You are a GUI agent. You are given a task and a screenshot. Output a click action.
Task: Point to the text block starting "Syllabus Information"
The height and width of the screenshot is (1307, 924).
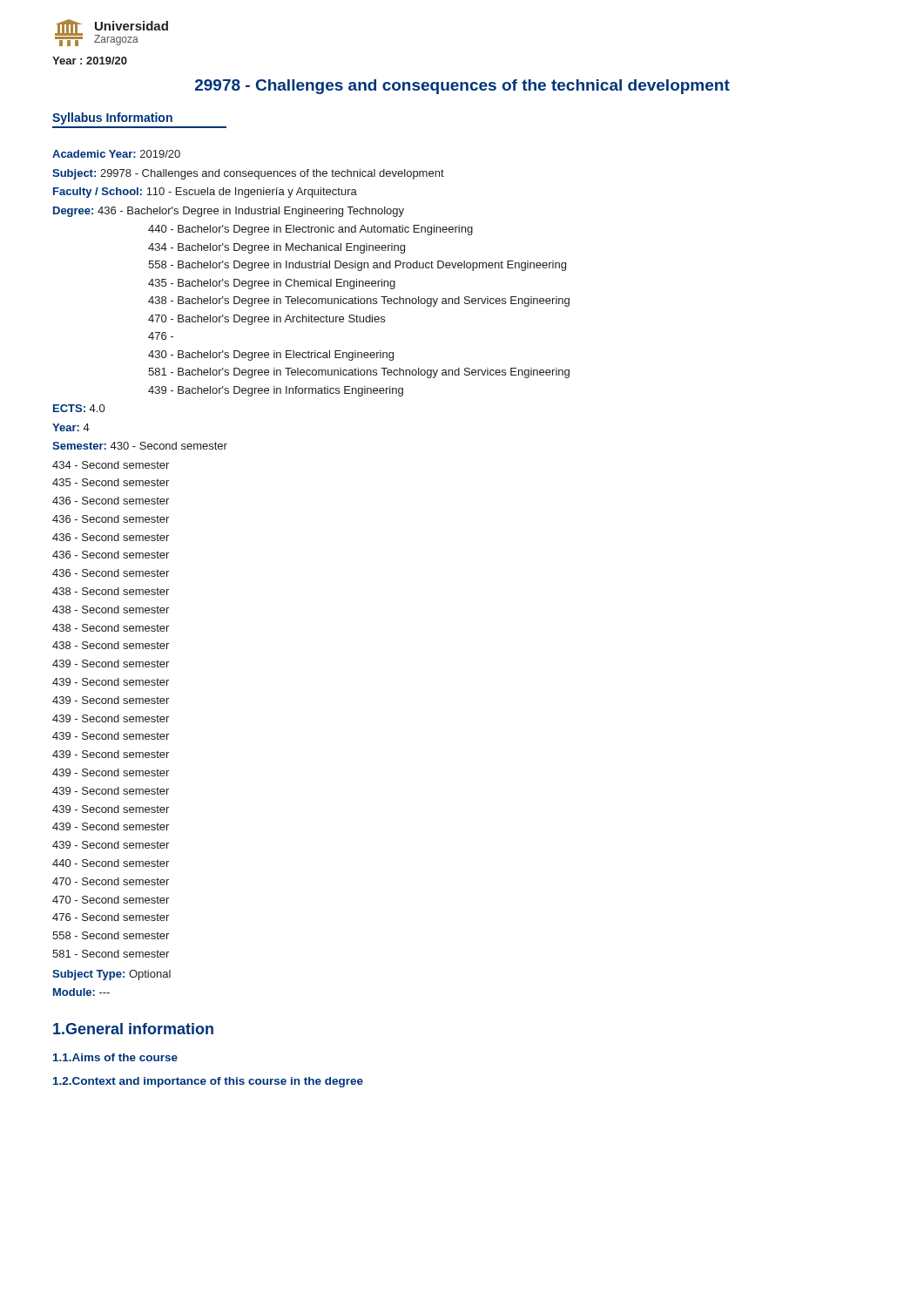click(139, 119)
